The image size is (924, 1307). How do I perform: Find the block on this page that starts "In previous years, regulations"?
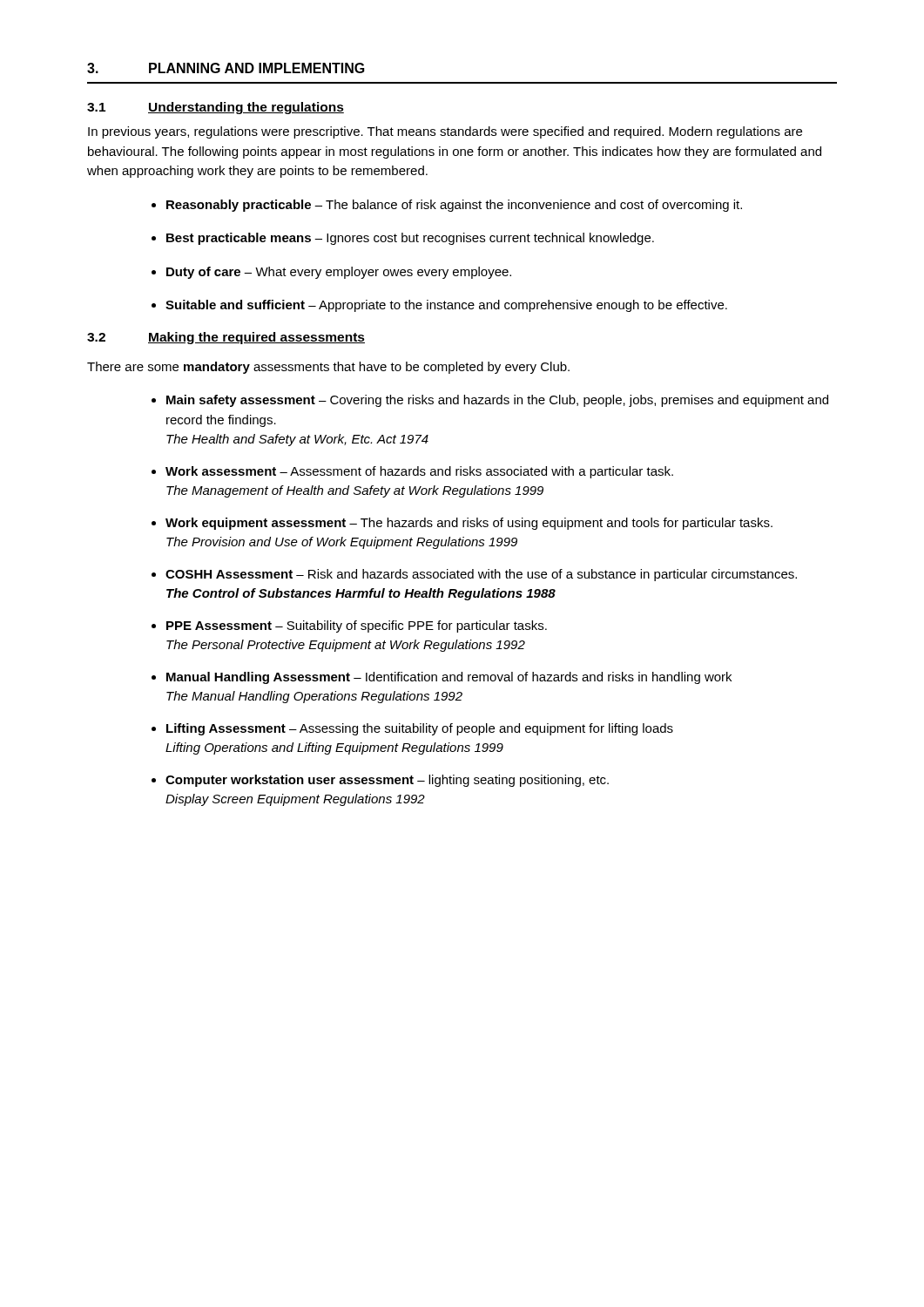pos(455,151)
